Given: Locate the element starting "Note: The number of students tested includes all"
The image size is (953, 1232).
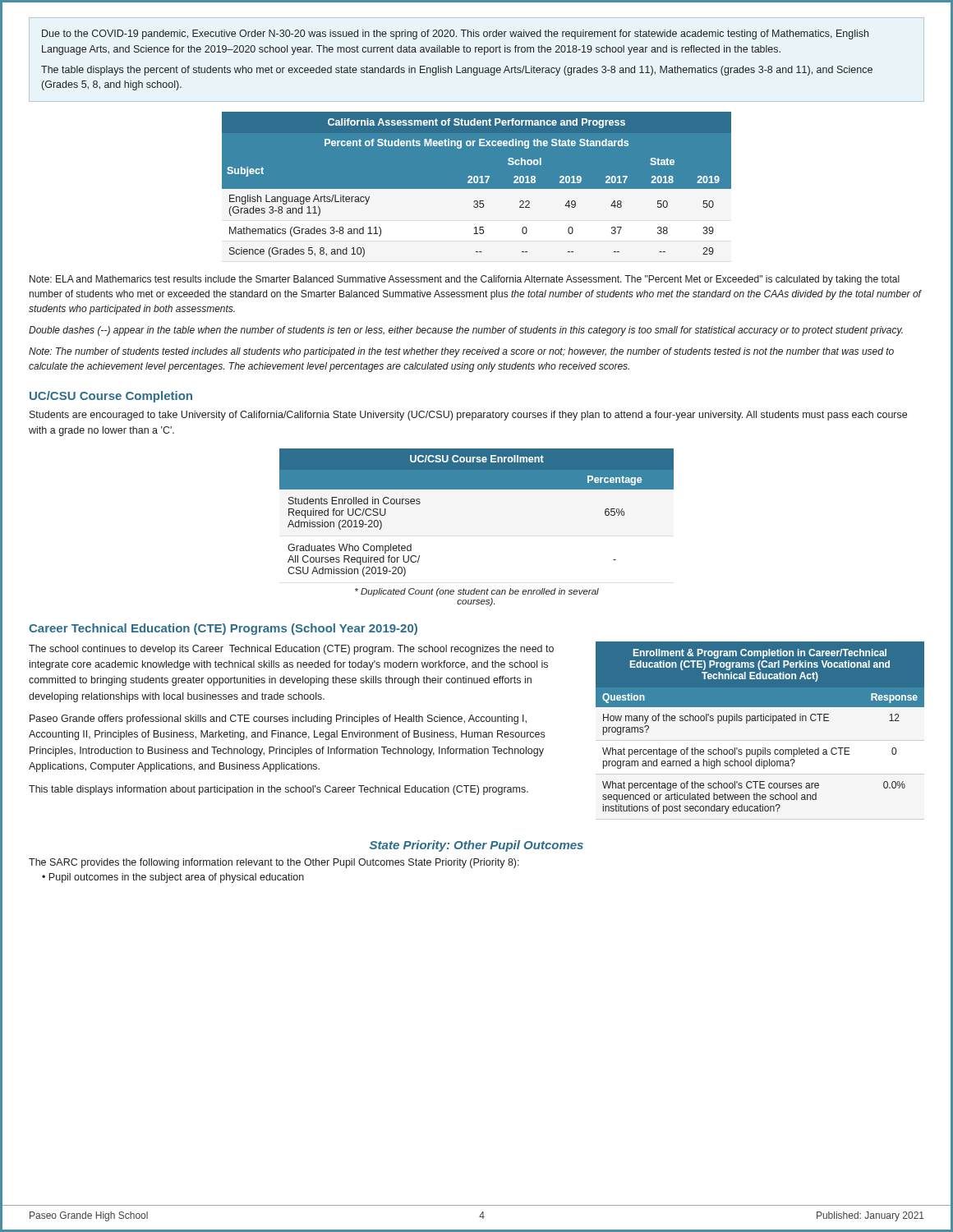Looking at the screenshot, I should [476, 359].
